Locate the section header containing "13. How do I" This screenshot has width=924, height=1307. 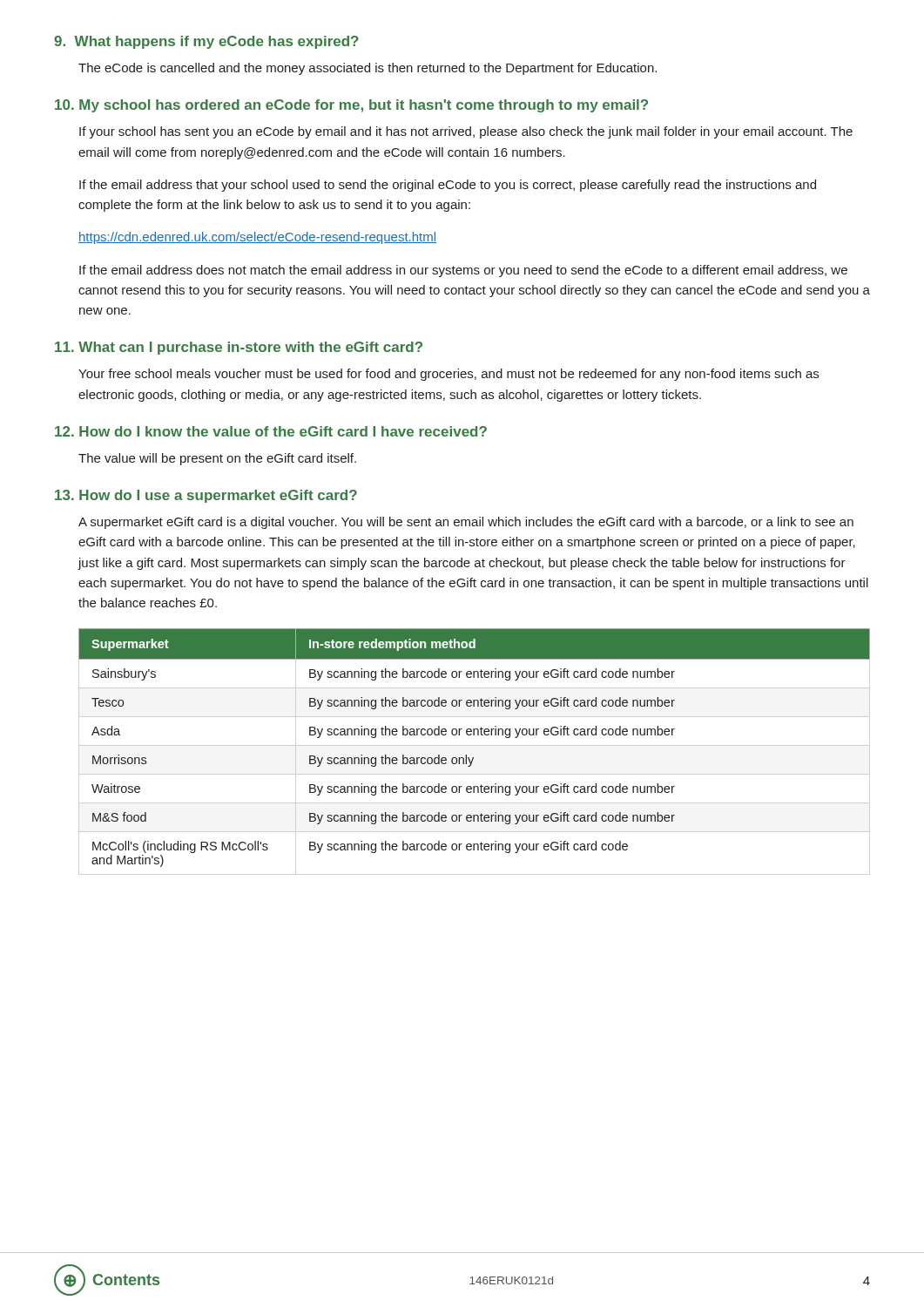pos(206,495)
